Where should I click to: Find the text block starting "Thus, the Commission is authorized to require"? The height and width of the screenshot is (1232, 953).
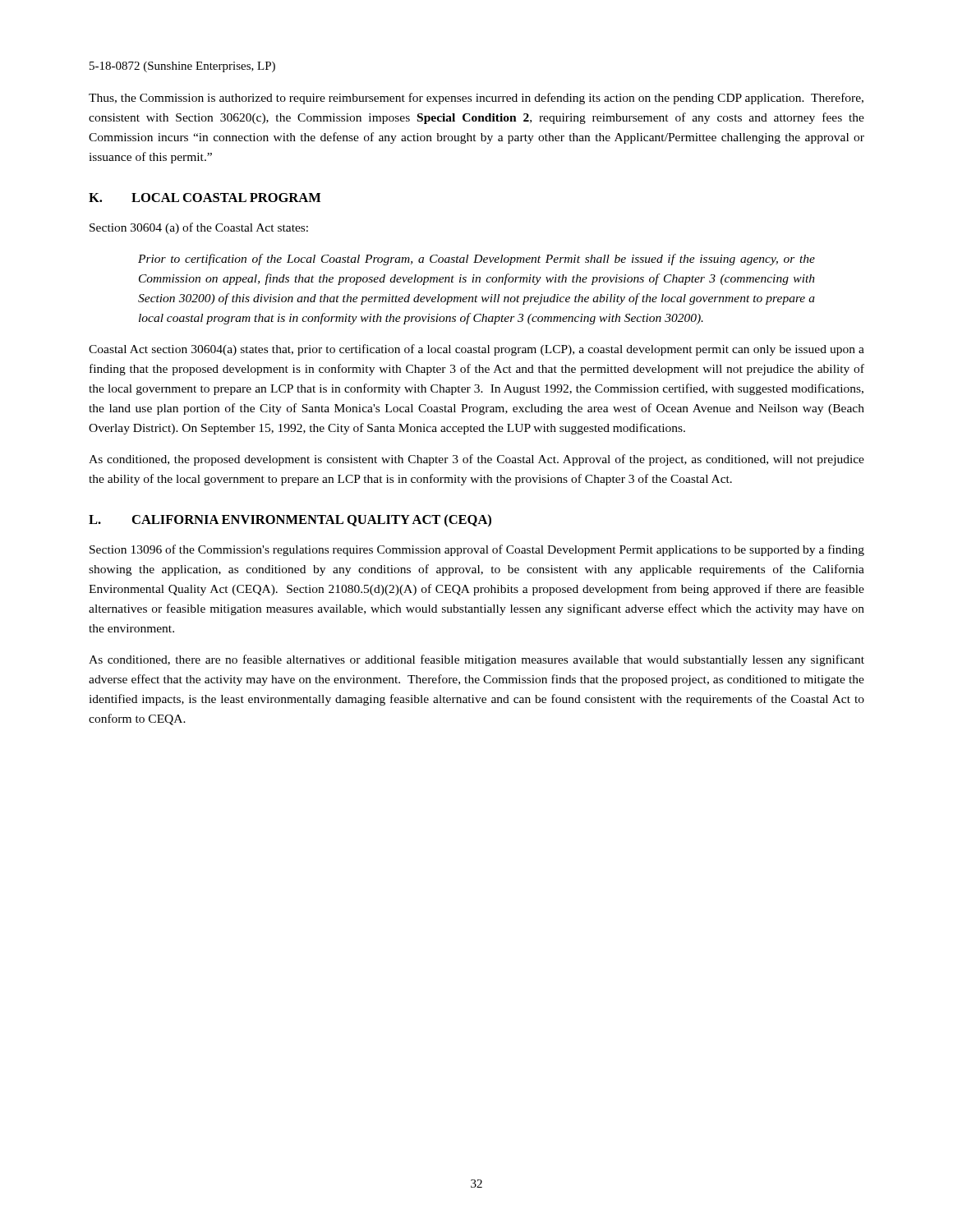click(x=476, y=127)
